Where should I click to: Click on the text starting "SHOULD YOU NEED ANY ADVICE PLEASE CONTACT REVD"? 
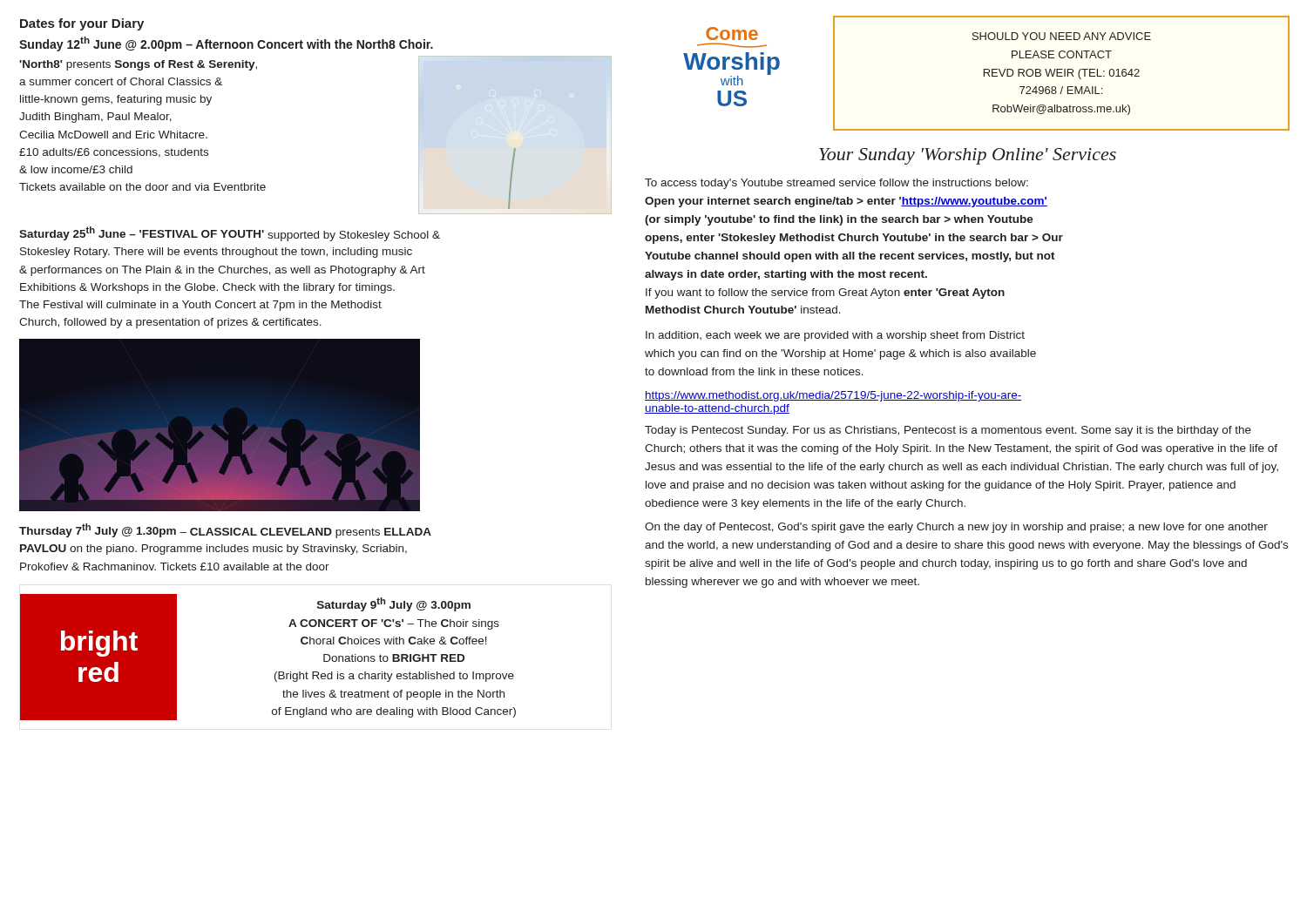click(1061, 72)
